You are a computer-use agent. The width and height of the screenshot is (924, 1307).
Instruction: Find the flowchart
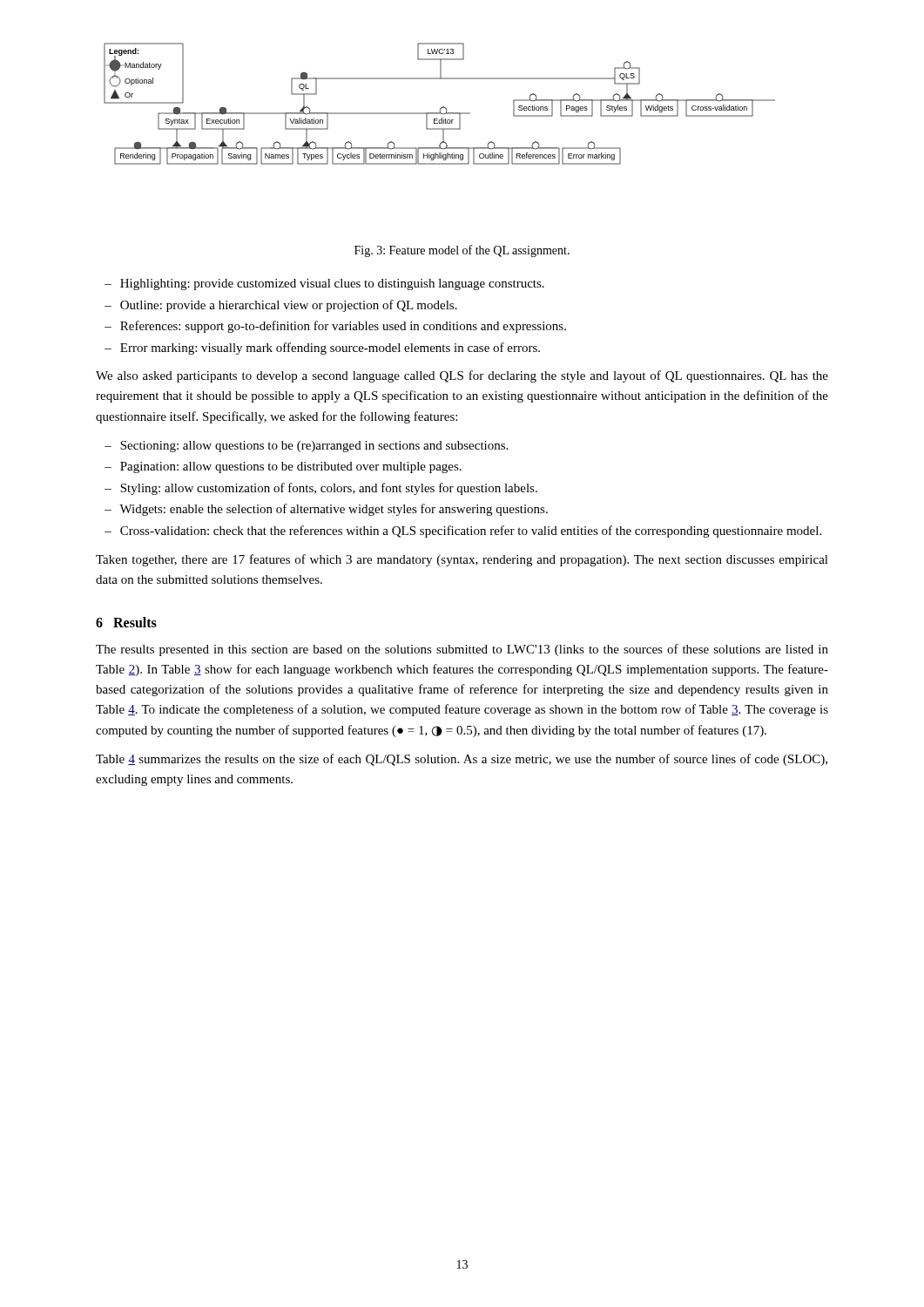(462, 135)
